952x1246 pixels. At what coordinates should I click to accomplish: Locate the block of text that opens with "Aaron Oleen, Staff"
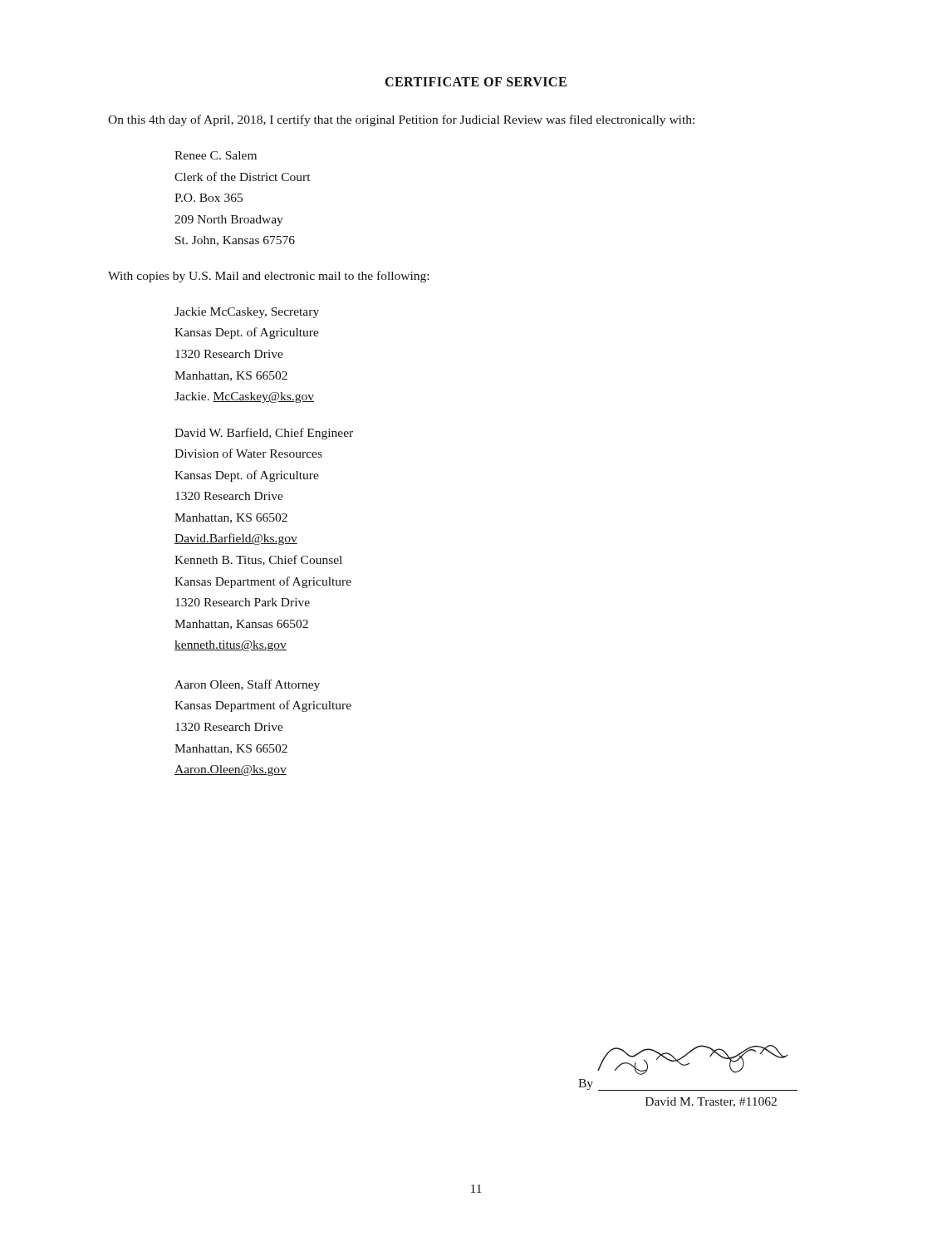click(263, 726)
